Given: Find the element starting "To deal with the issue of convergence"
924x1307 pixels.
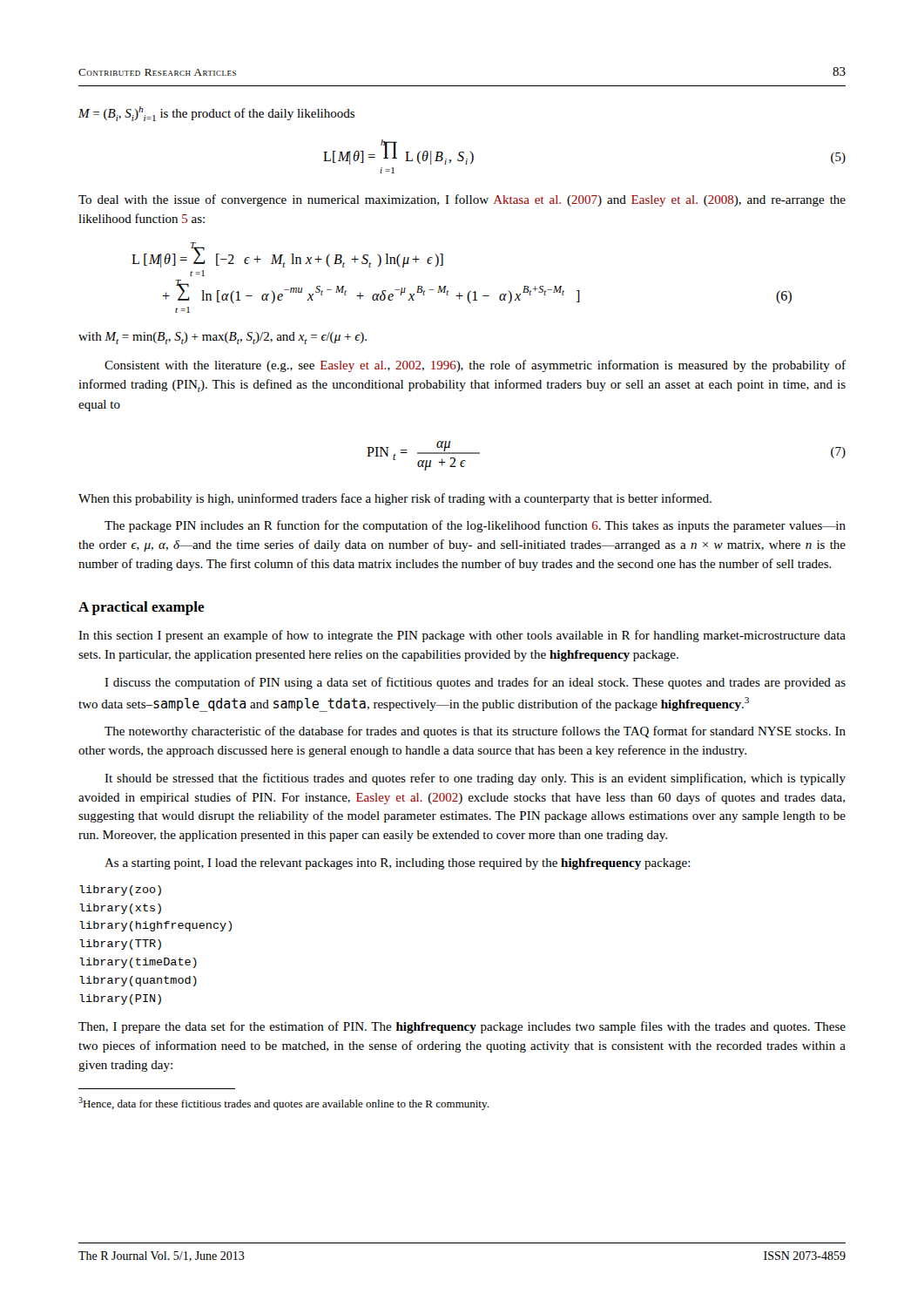Looking at the screenshot, I should pyautogui.click(x=462, y=210).
